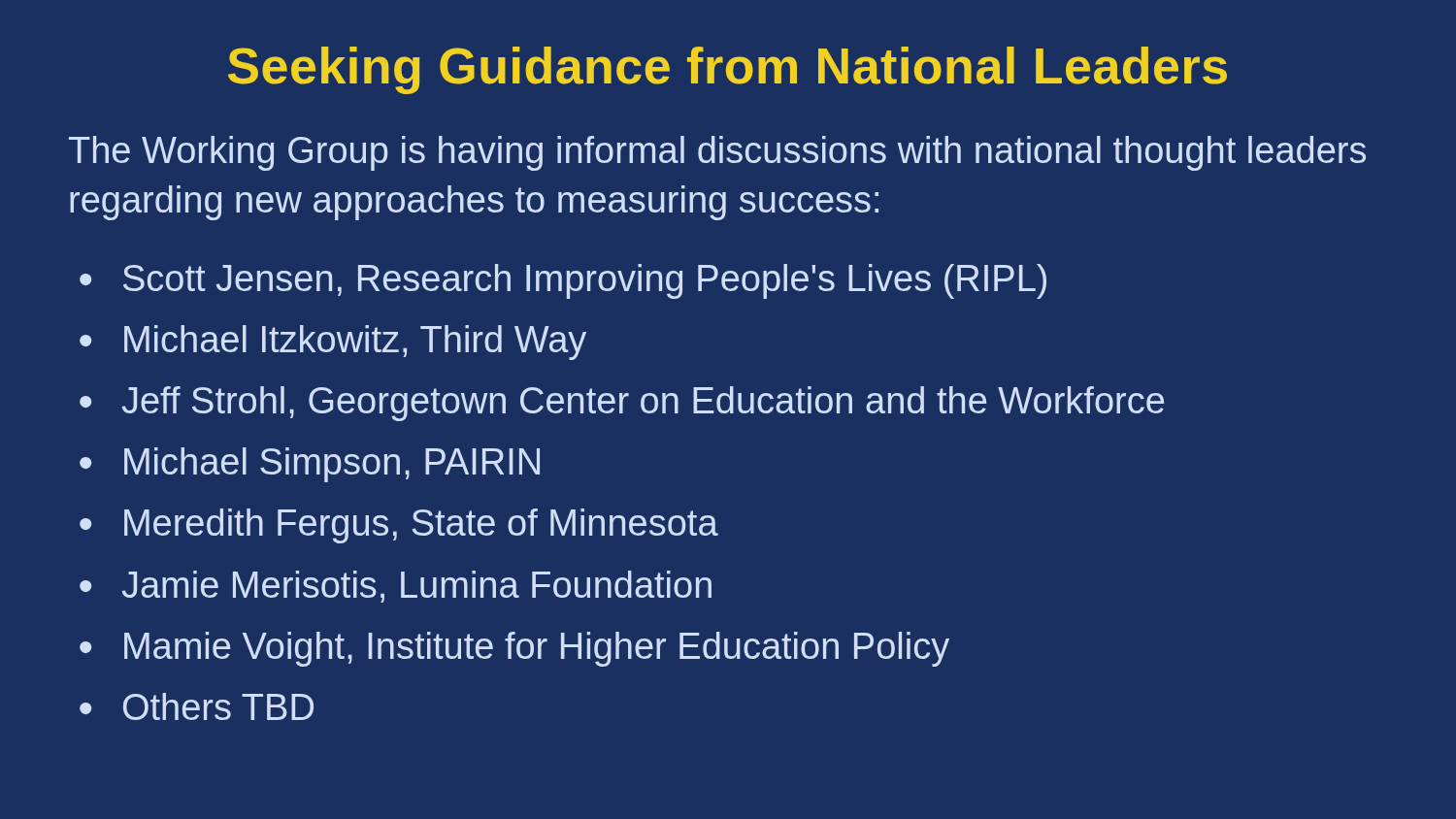Select the list item that reads "● Mamie Voight,"
1456x819 pixels.
[x=738, y=647]
